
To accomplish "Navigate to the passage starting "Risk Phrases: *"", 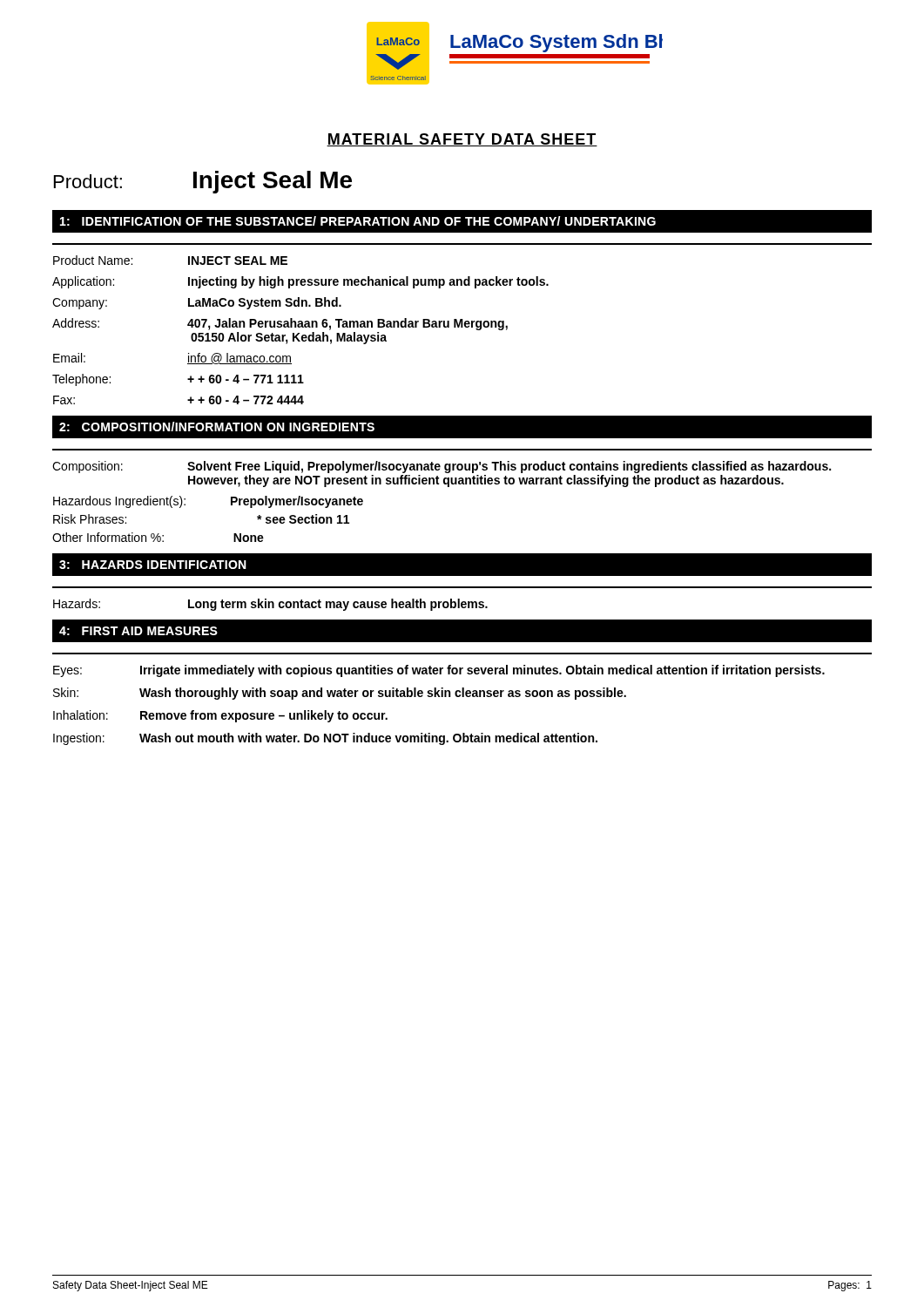I will (90, 518).
